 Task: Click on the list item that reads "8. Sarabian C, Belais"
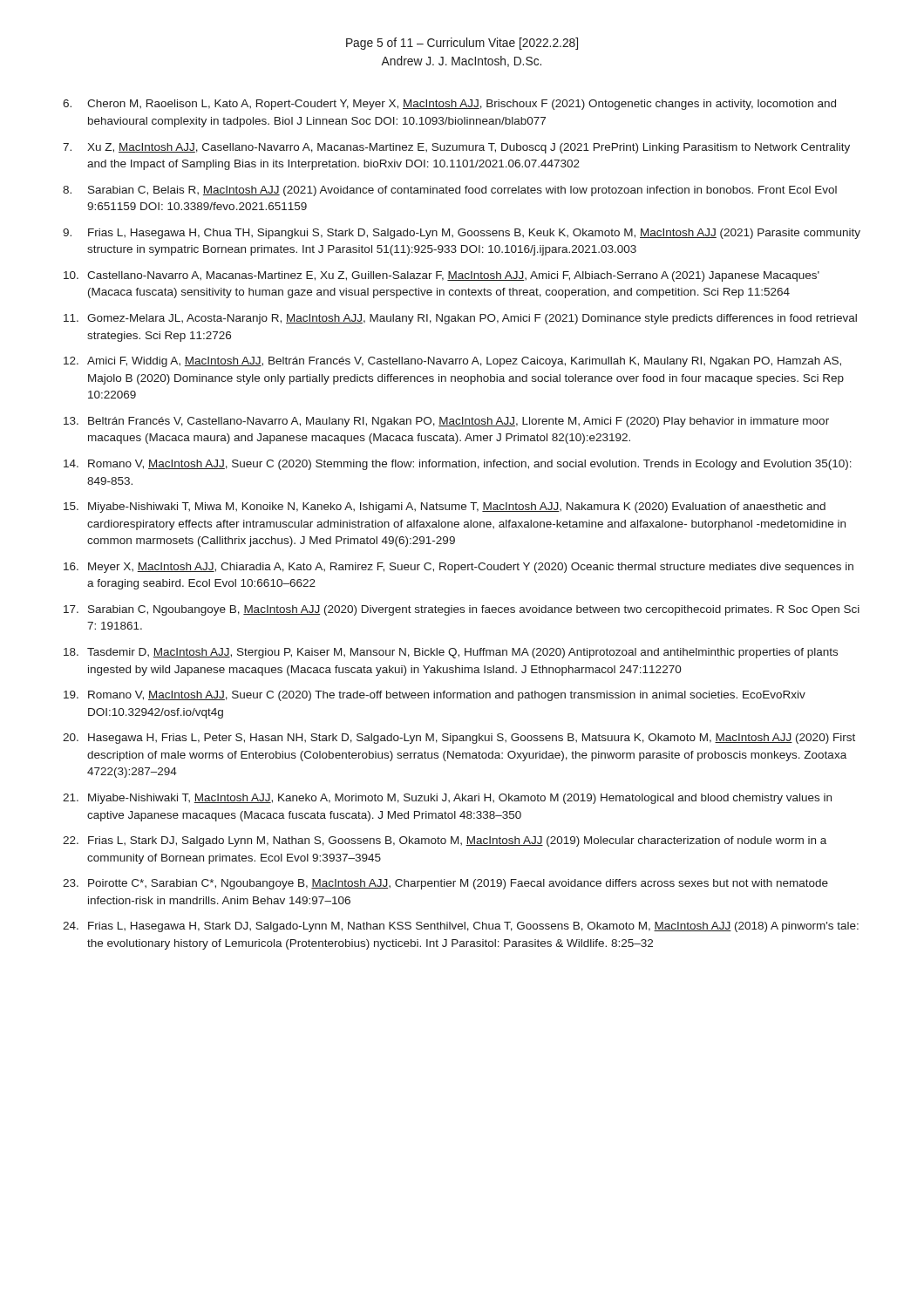point(462,198)
